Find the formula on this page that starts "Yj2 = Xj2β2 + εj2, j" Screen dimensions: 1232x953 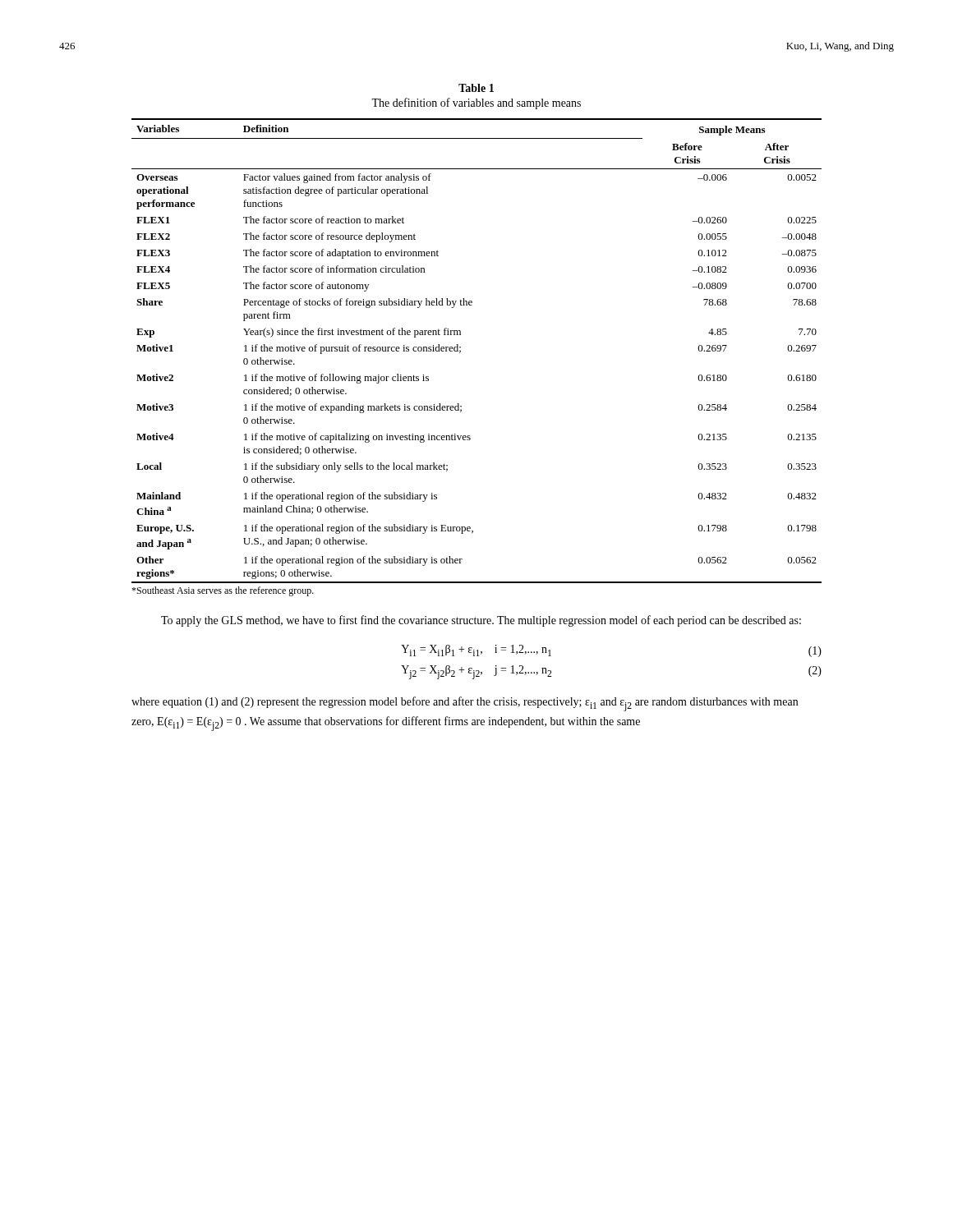pyautogui.click(x=476, y=671)
